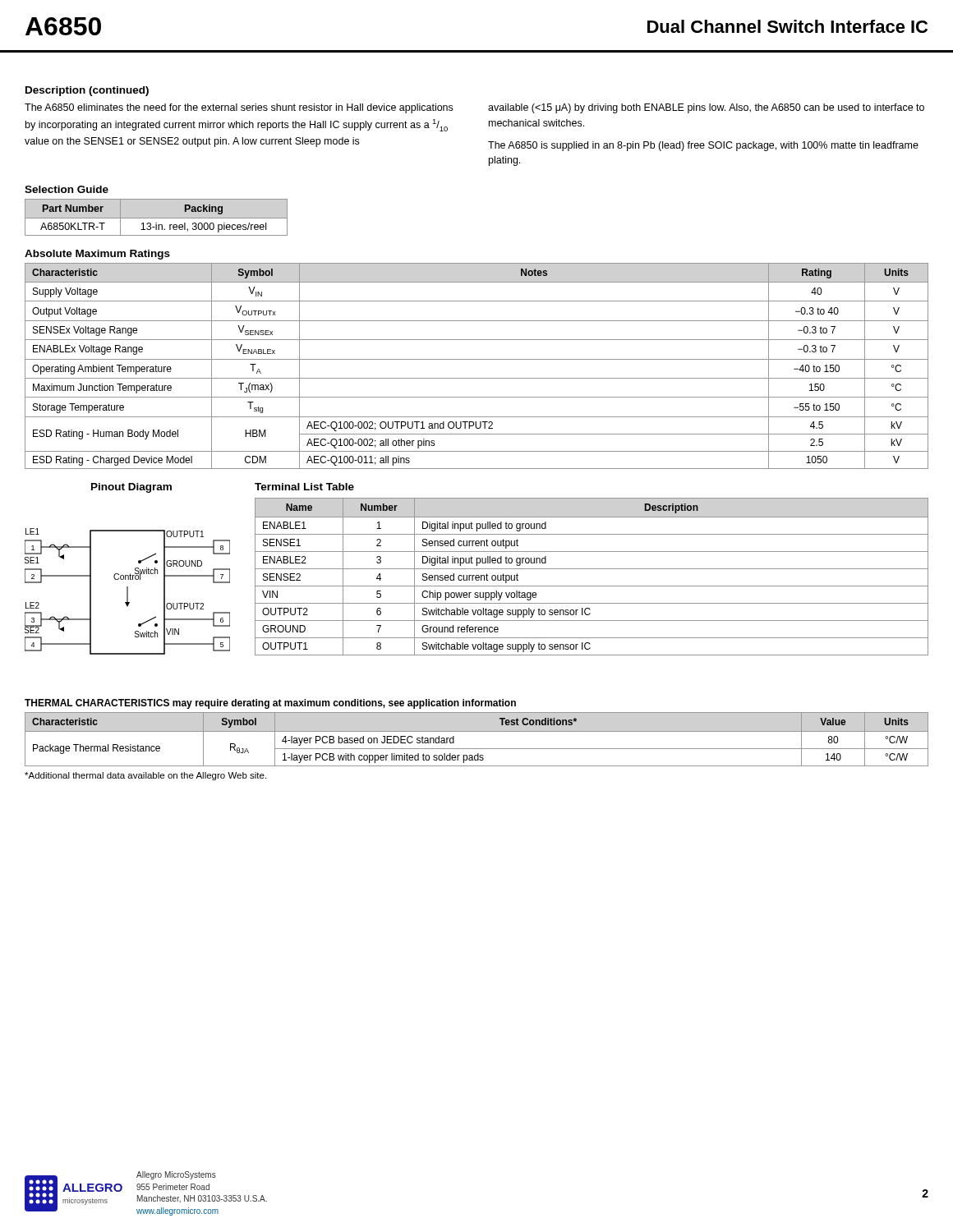Find the table that mentions "Chip power supply voltage"
953x1232 pixels.
point(591,576)
